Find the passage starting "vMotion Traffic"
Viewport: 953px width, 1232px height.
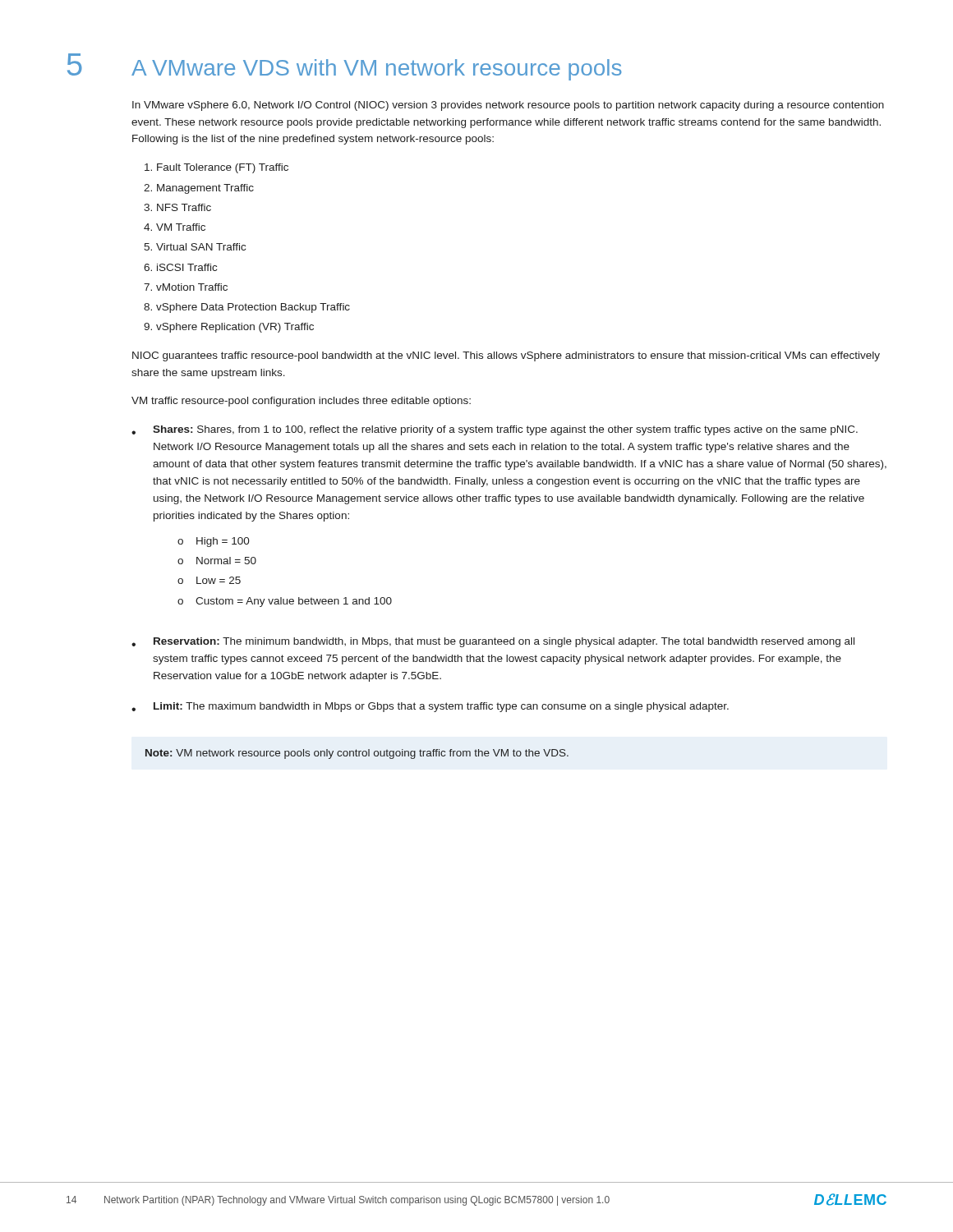[192, 287]
